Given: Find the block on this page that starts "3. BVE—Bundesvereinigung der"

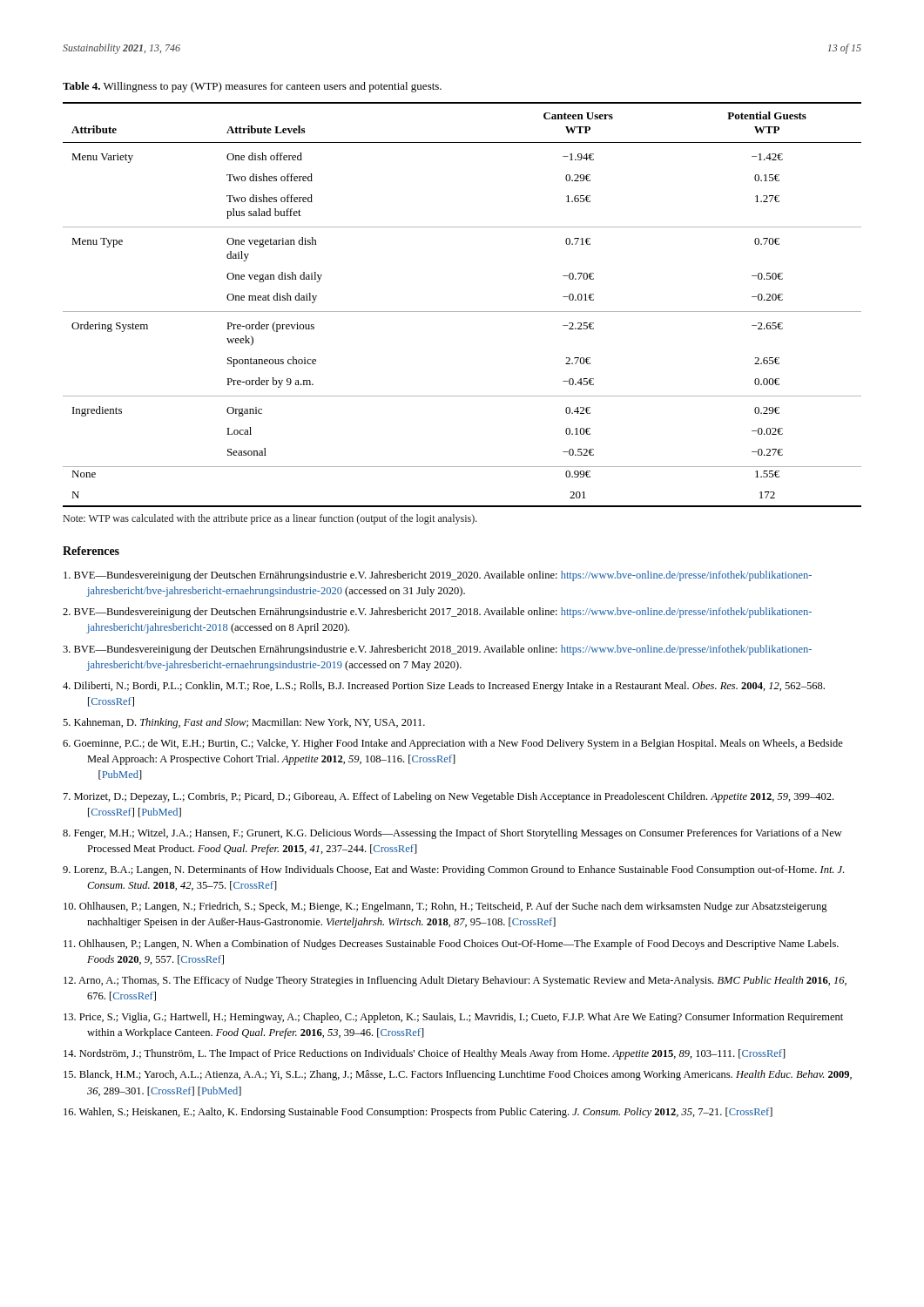Looking at the screenshot, I should pyautogui.click(x=437, y=657).
